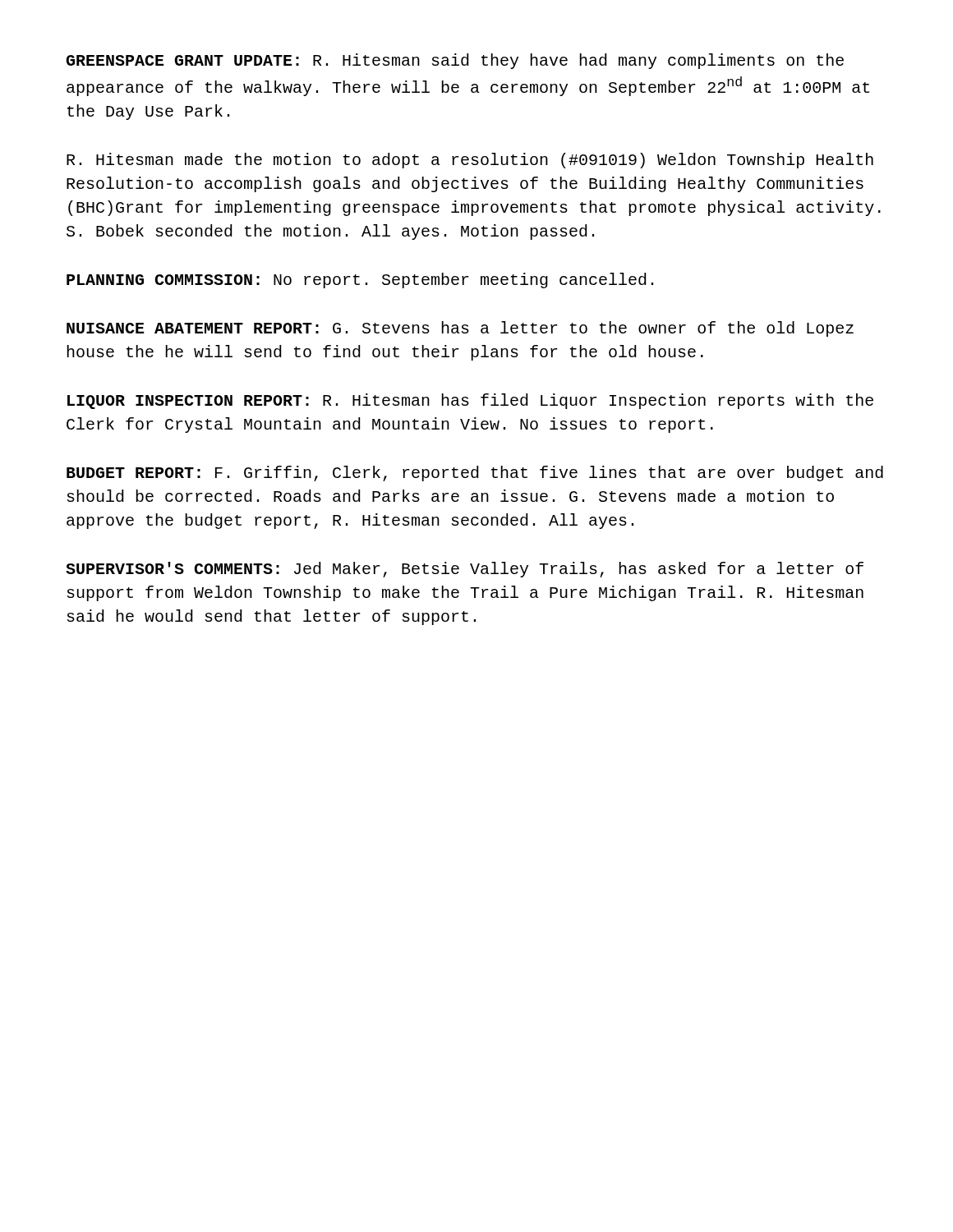Find the text block that says "R. Hitesman made the motion to adopt a"

pyautogui.click(x=475, y=196)
